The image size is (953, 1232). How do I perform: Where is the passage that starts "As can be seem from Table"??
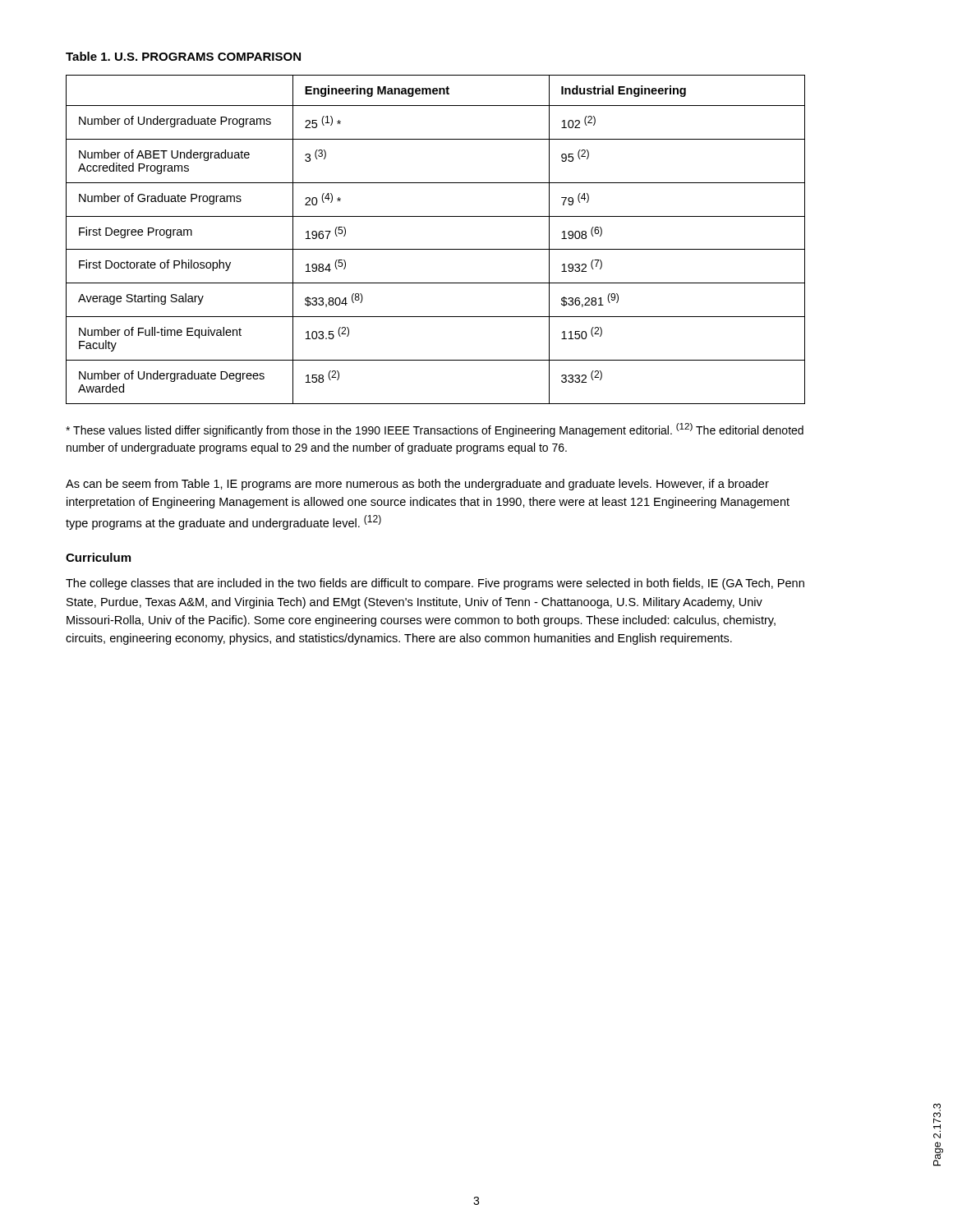click(x=428, y=503)
